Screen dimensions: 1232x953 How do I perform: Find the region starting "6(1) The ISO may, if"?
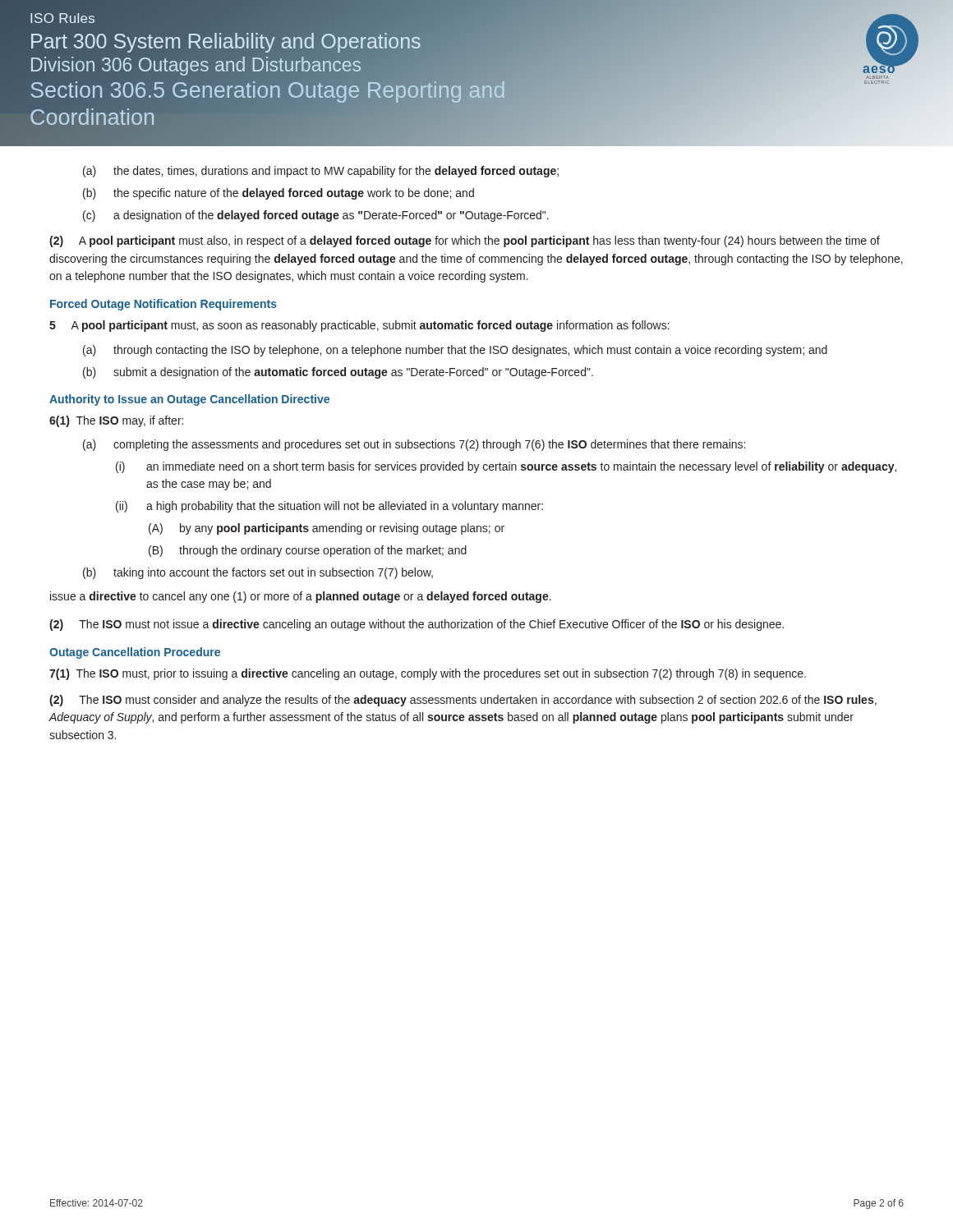point(117,420)
